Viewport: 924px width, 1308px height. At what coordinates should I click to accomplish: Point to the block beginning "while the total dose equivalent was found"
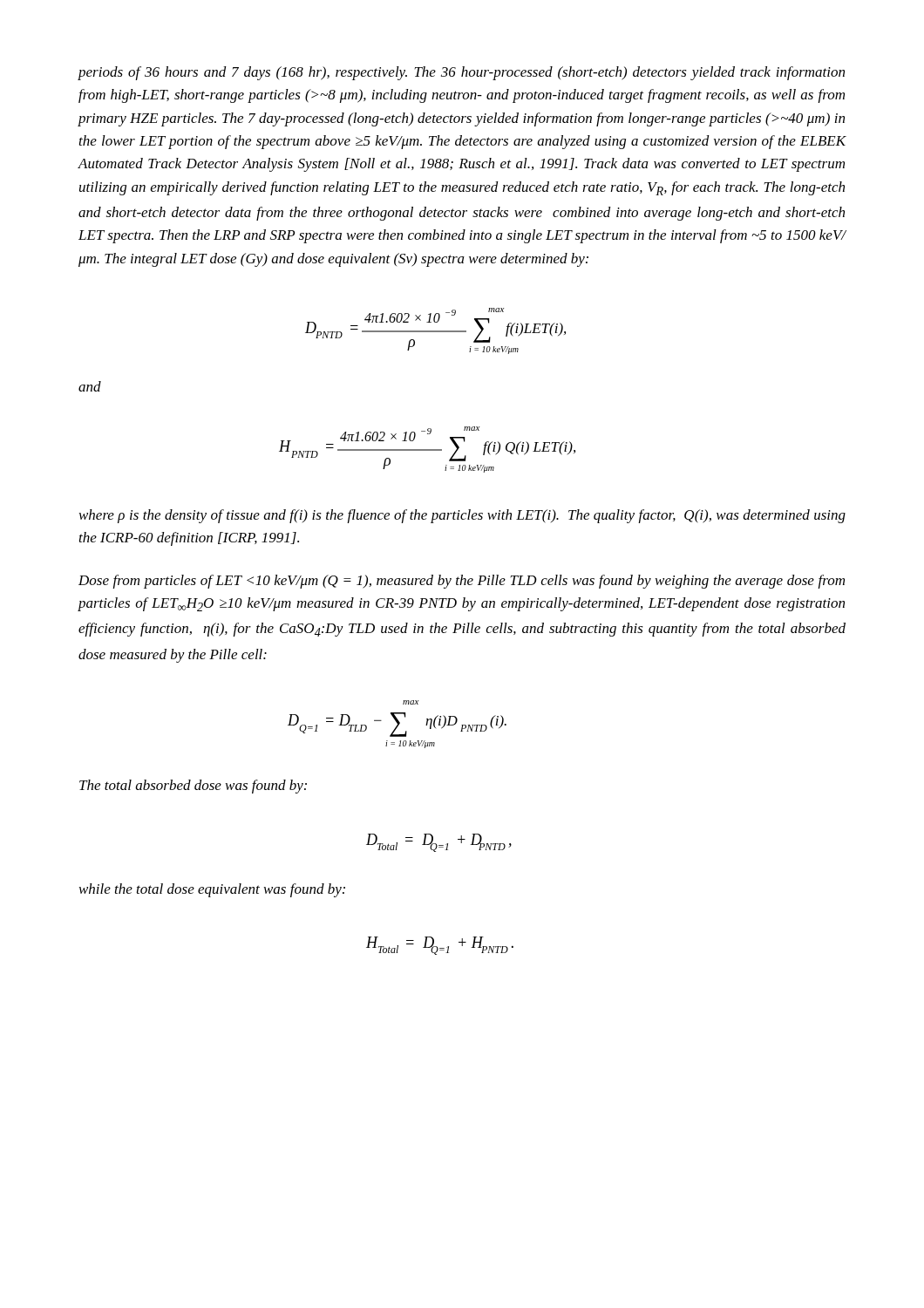(x=212, y=889)
